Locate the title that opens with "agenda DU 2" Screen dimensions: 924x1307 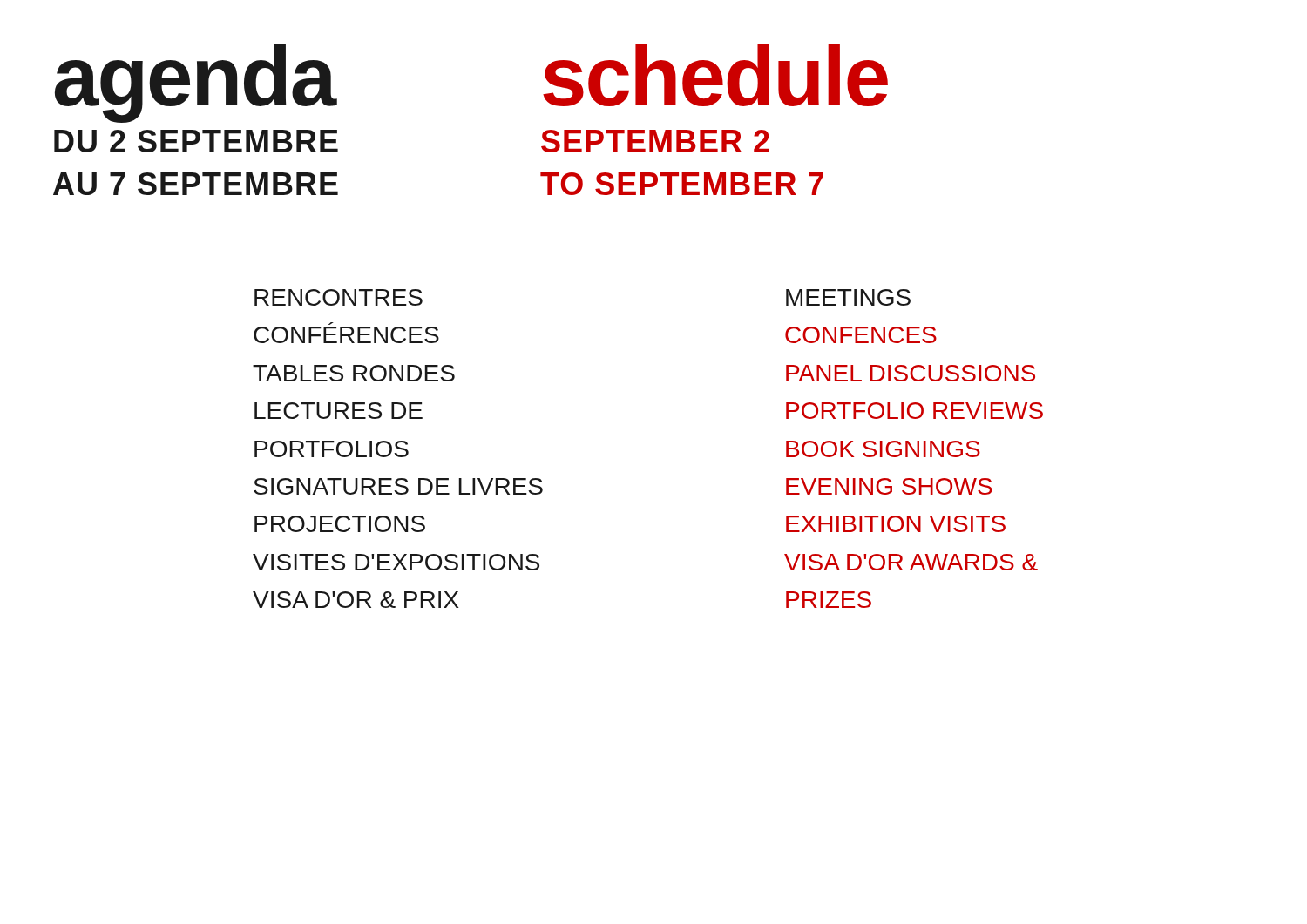coord(196,119)
